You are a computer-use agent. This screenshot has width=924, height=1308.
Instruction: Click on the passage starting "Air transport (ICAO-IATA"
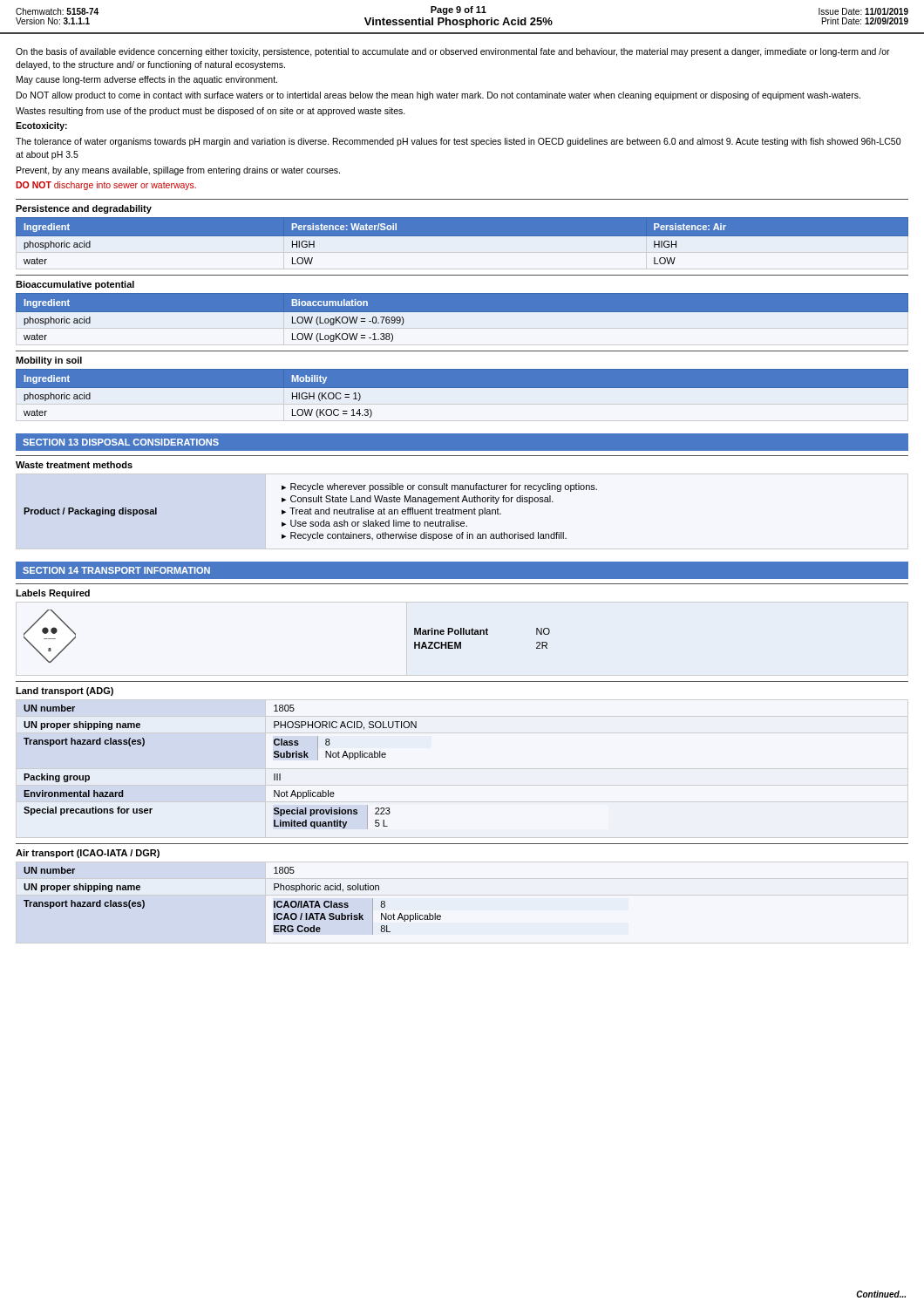(x=88, y=853)
